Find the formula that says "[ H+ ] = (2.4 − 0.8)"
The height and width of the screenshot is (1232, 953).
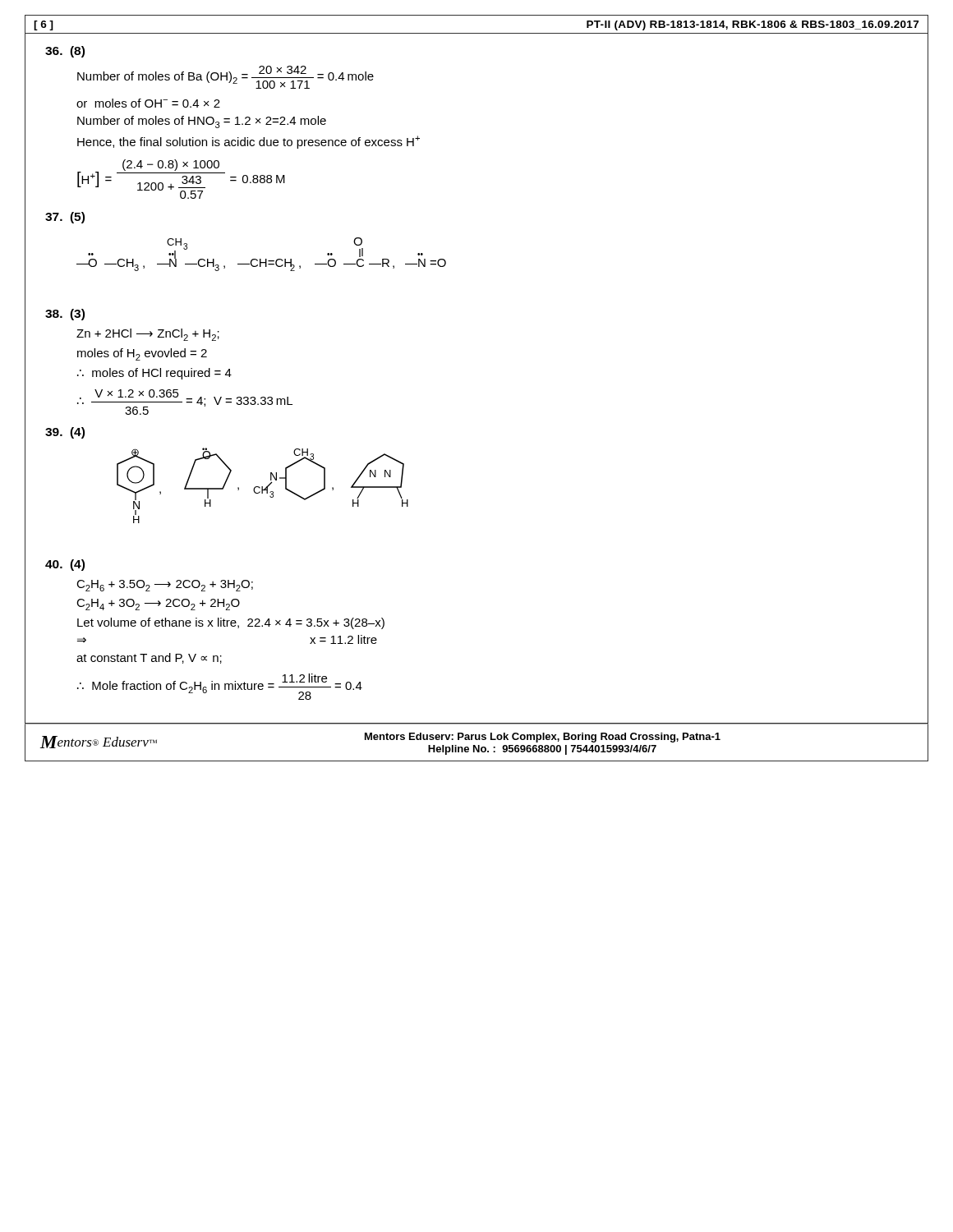181,178
